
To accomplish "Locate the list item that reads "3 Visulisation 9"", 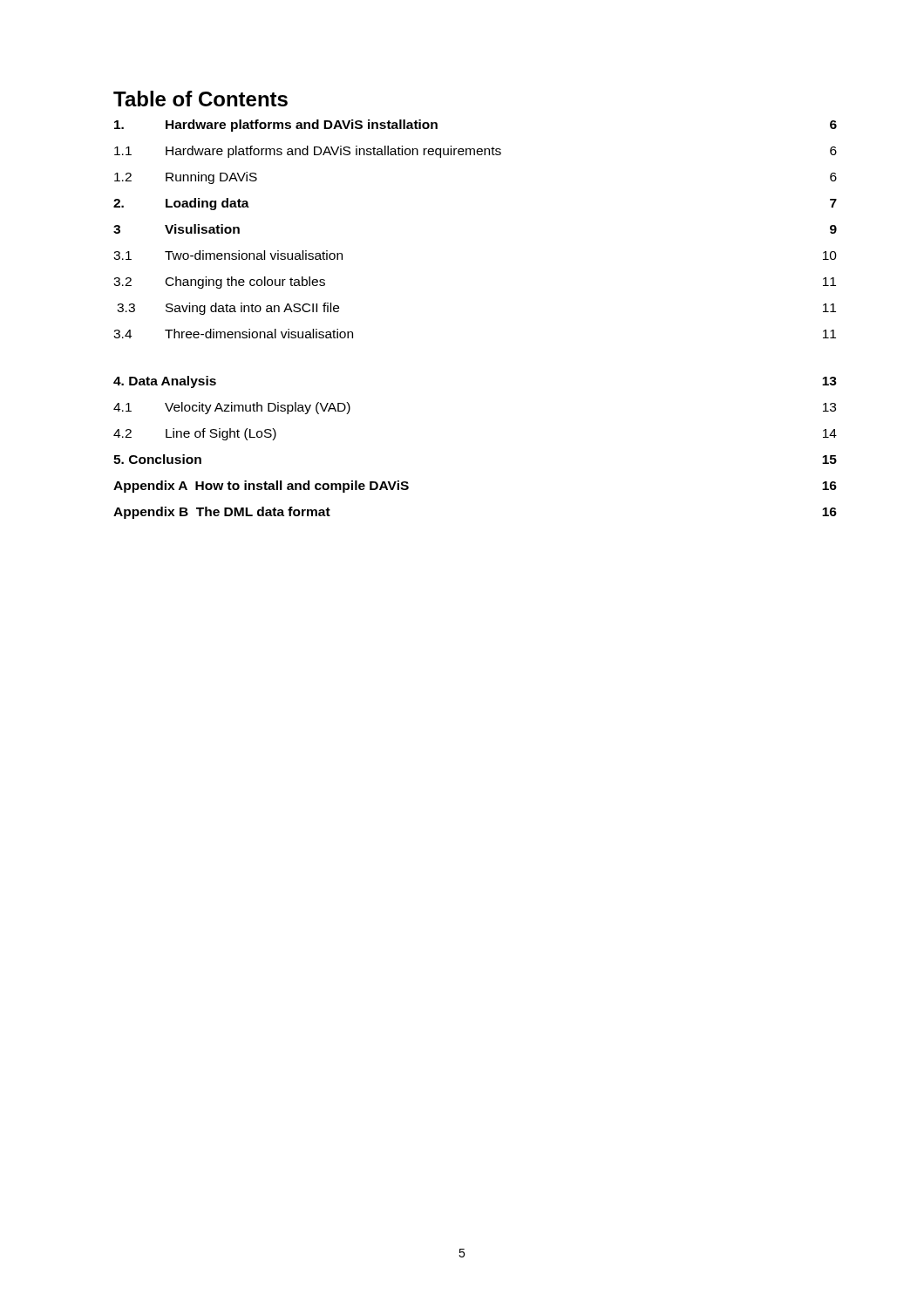I will point(116,229).
